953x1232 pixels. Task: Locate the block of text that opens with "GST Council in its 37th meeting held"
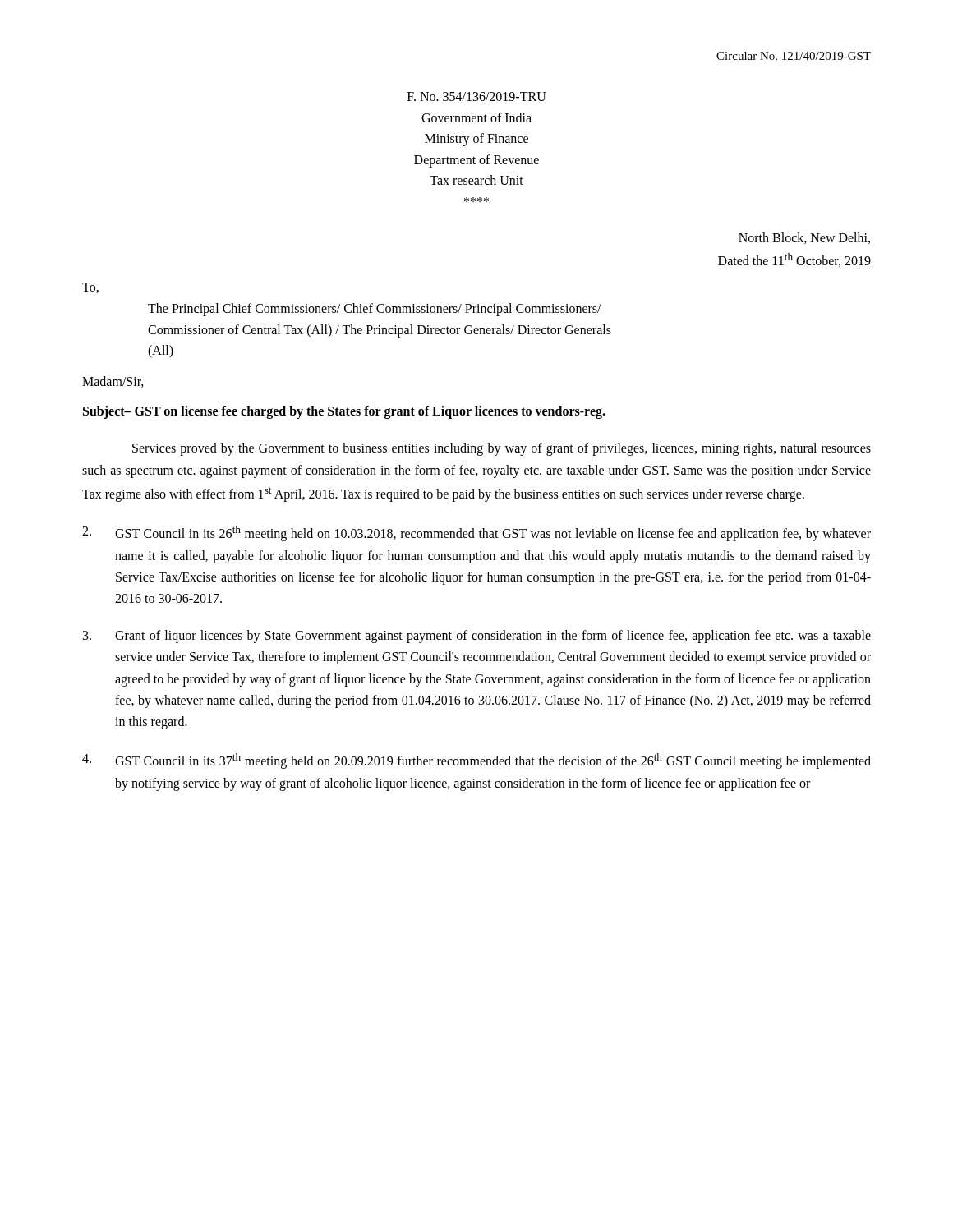476,771
